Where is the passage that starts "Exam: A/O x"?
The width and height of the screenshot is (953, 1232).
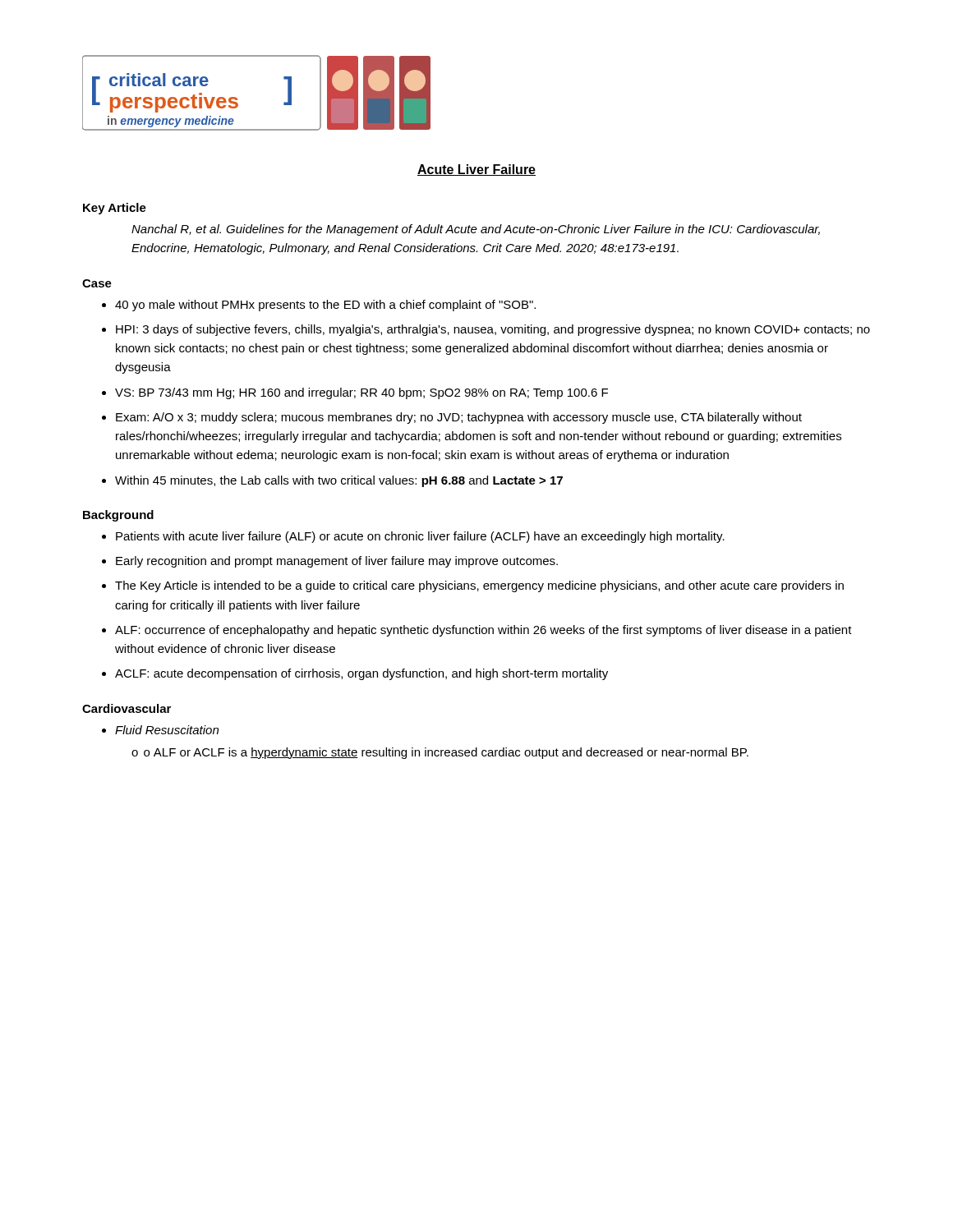tap(493, 436)
